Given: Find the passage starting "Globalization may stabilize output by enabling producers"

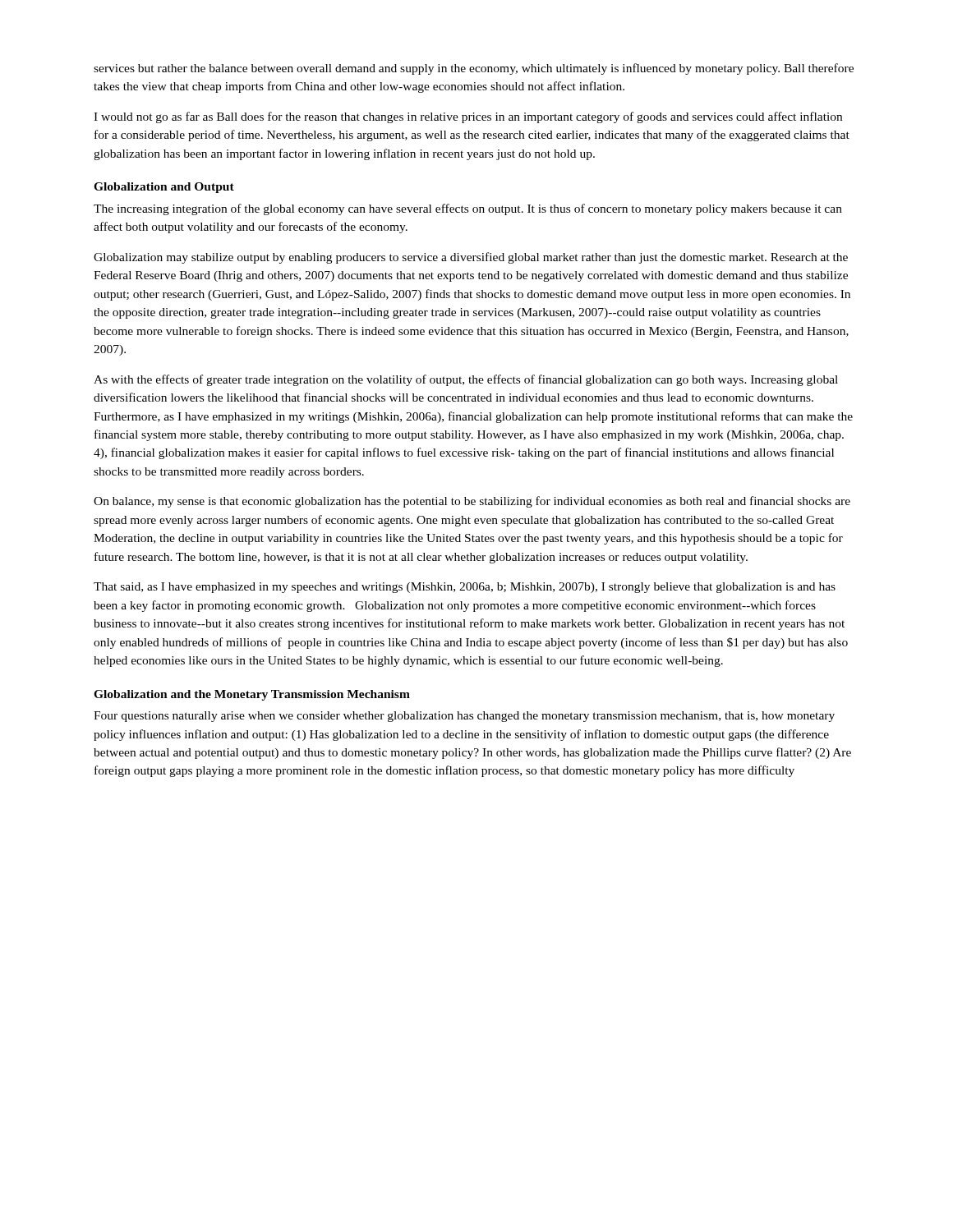Looking at the screenshot, I should [472, 303].
